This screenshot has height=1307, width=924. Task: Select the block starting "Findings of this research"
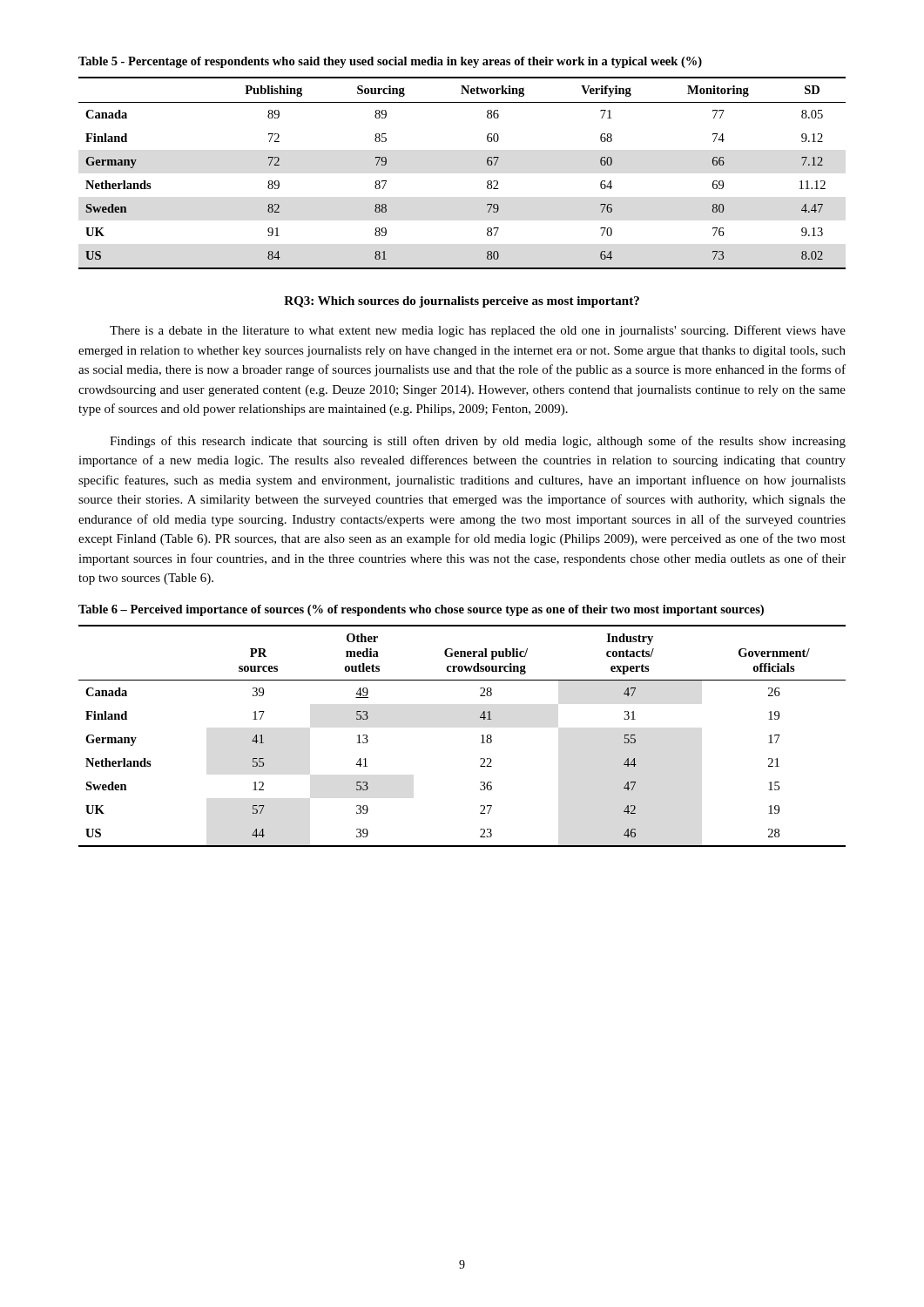pyautogui.click(x=462, y=509)
